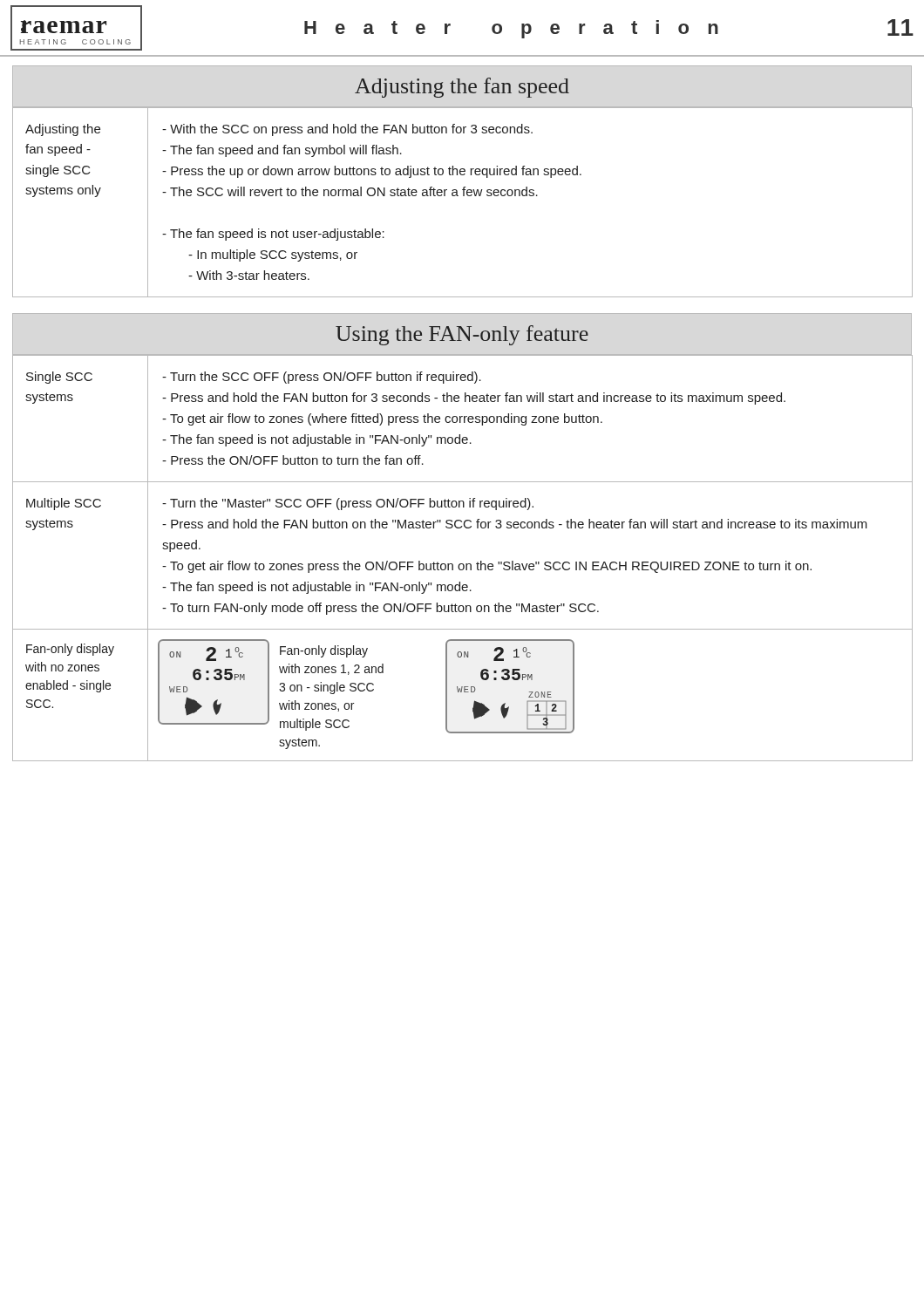Locate the title containing "Adjusting the fan speed"
The image size is (924, 1308).
click(462, 86)
